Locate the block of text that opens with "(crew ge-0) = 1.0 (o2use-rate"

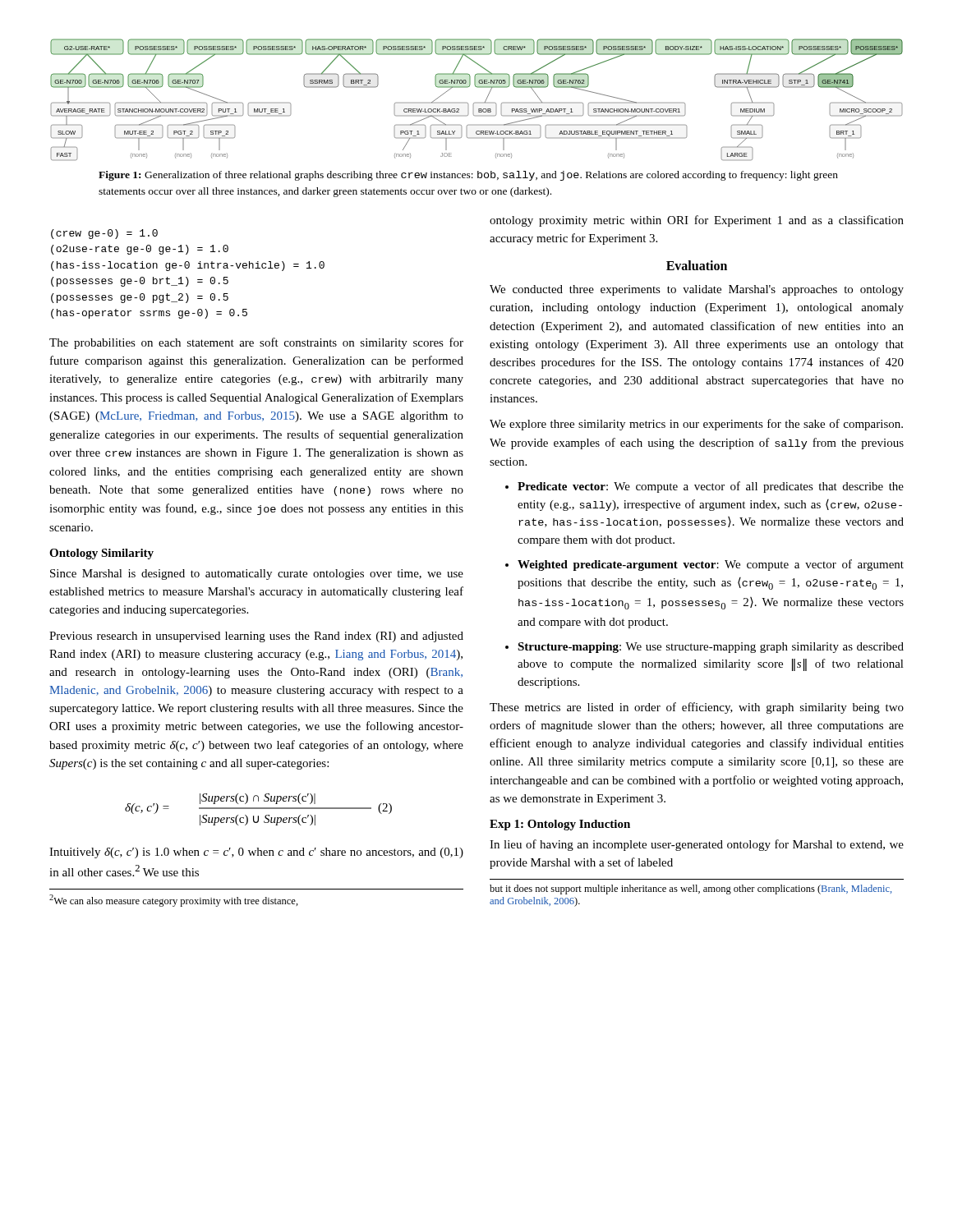[x=256, y=274]
